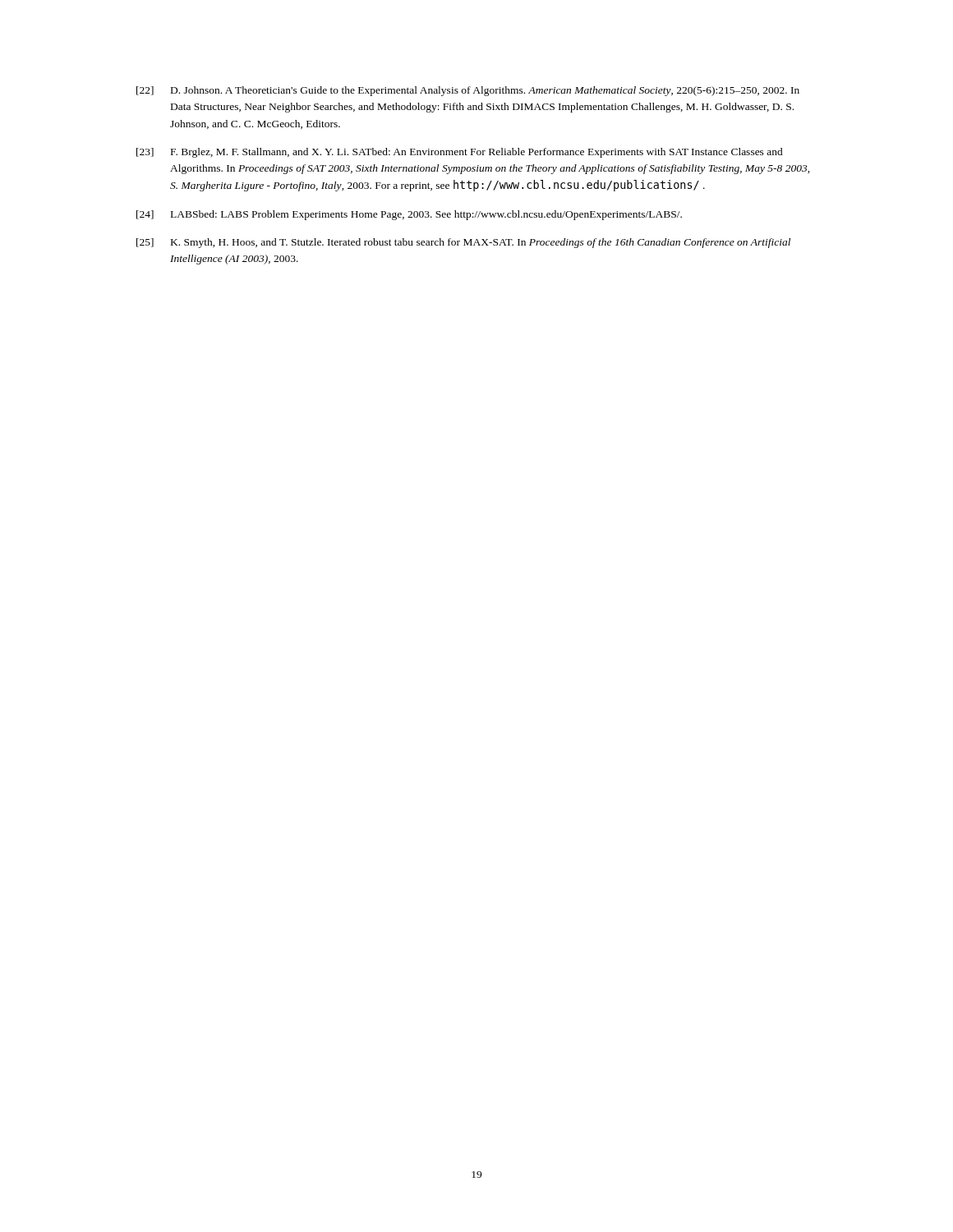Locate the list item containing "[23] F. Brglez, M. F. Stallmann,"
Viewport: 953px width, 1232px height.
(476, 169)
